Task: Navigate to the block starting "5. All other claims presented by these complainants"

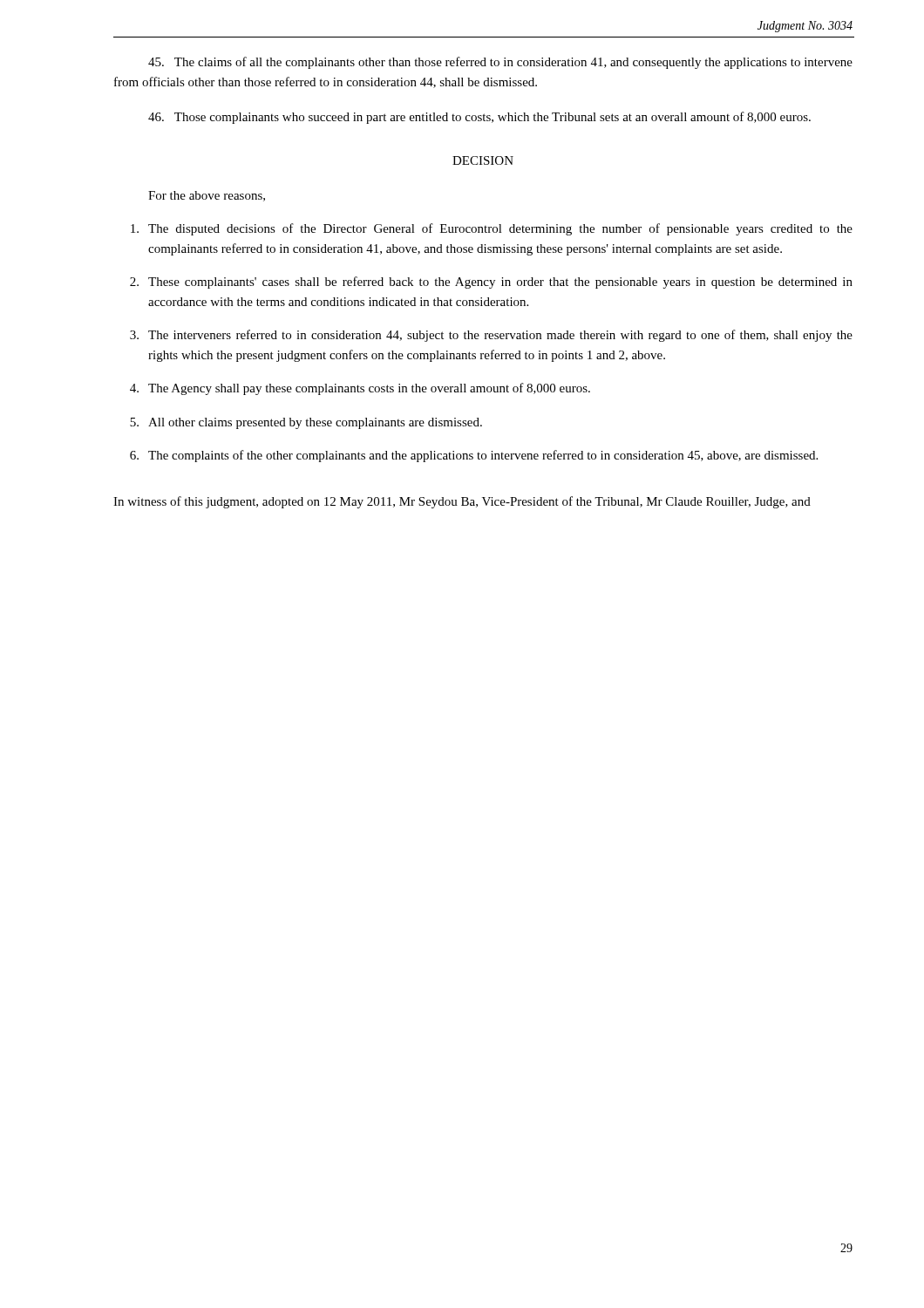Action: 483,422
